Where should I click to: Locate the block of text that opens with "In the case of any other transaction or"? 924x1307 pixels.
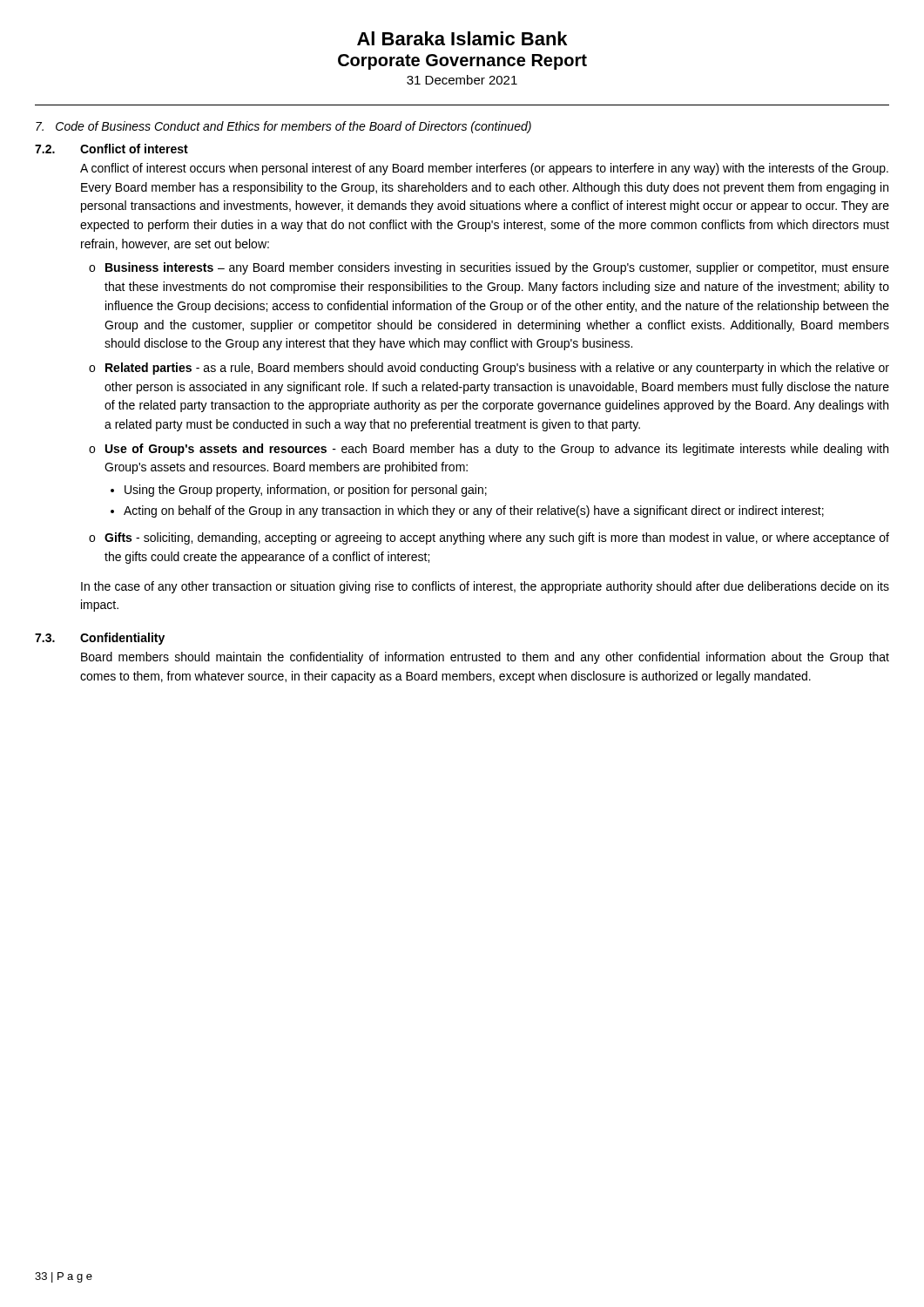click(485, 596)
